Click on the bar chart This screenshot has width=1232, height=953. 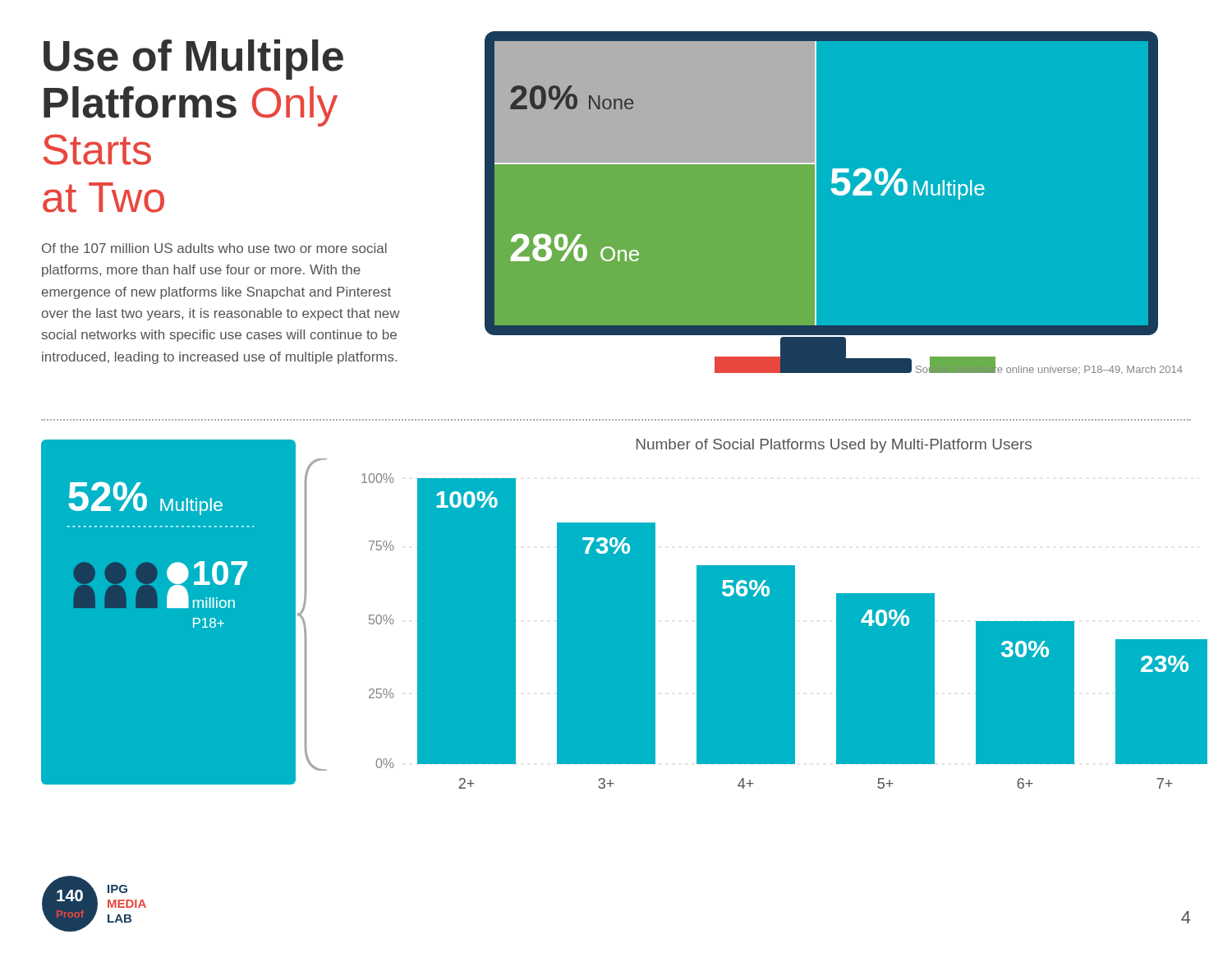(776, 661)
